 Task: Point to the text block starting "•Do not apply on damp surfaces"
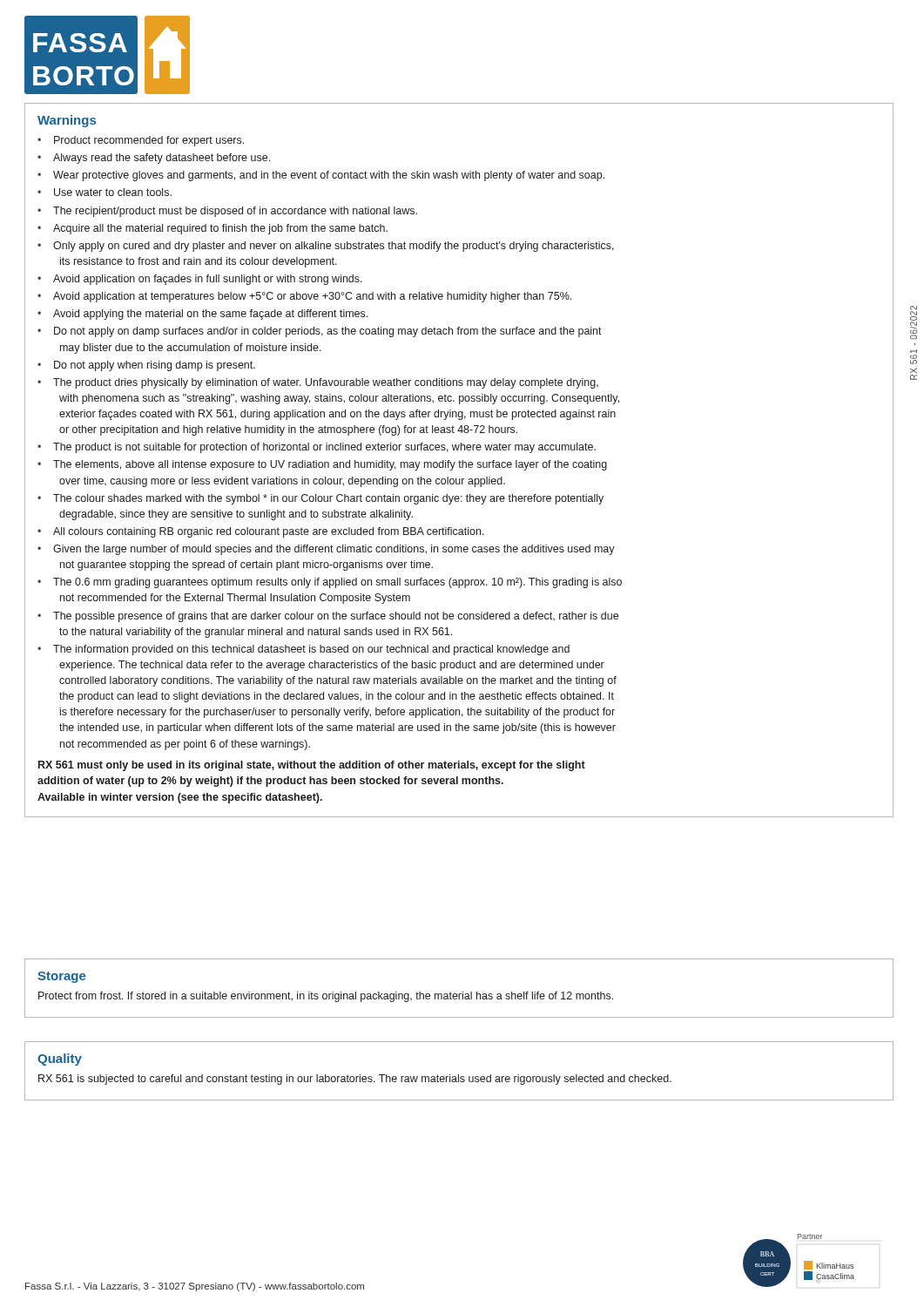pos(459,339)
